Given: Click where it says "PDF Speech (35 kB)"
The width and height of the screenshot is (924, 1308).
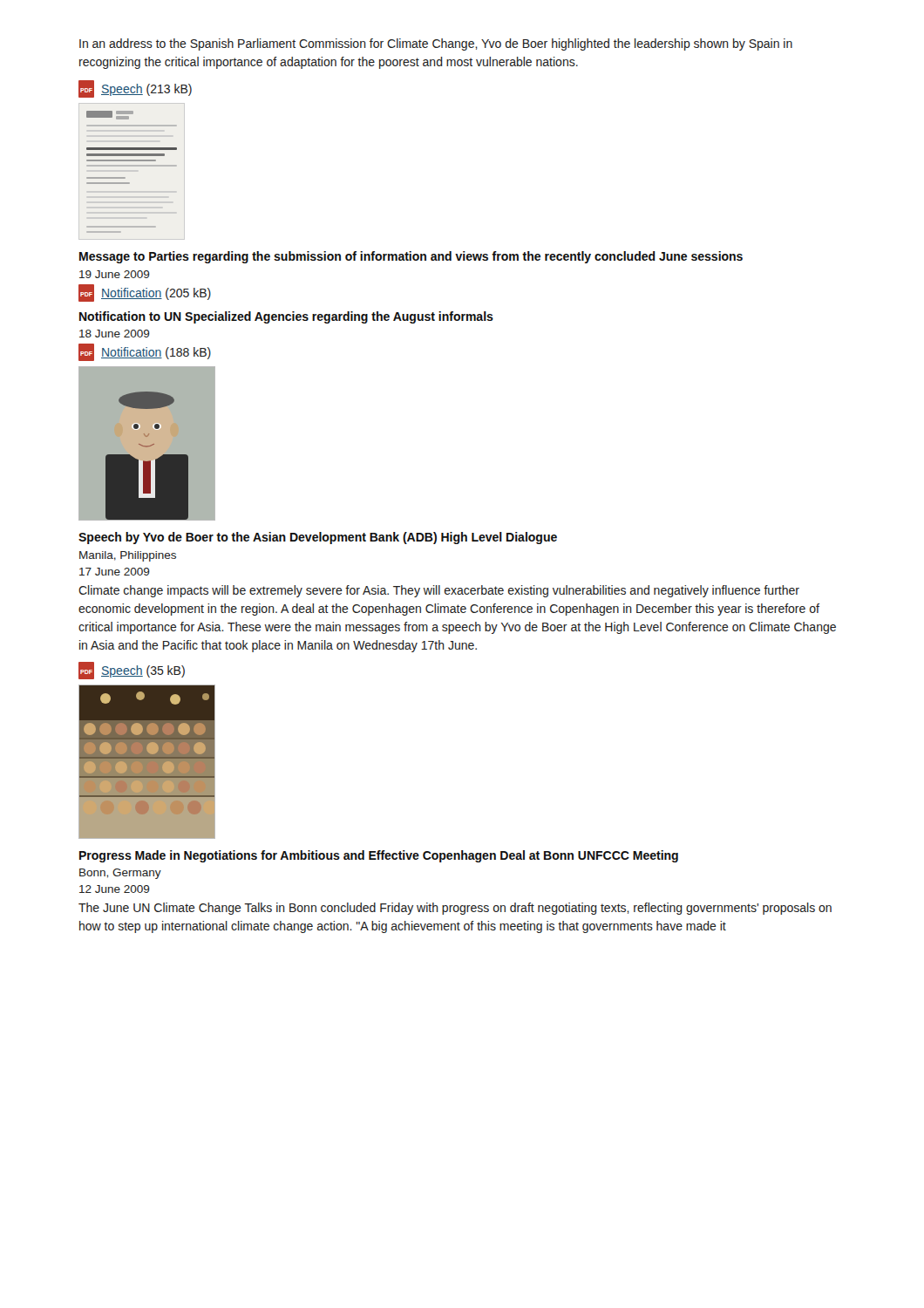Looking at the screenshot, I should (x=132, y=670).
